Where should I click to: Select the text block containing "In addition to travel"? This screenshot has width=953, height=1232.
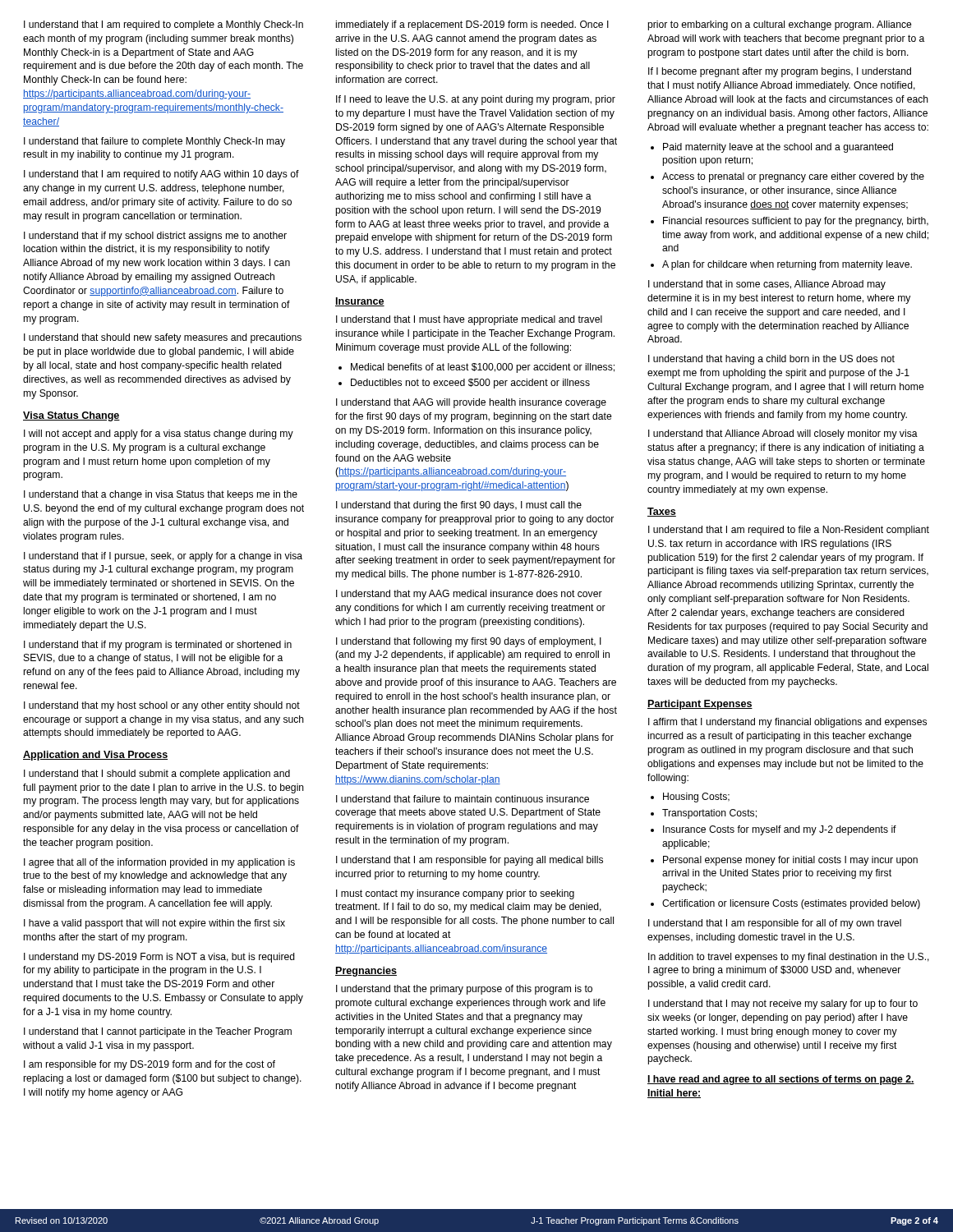789,971
